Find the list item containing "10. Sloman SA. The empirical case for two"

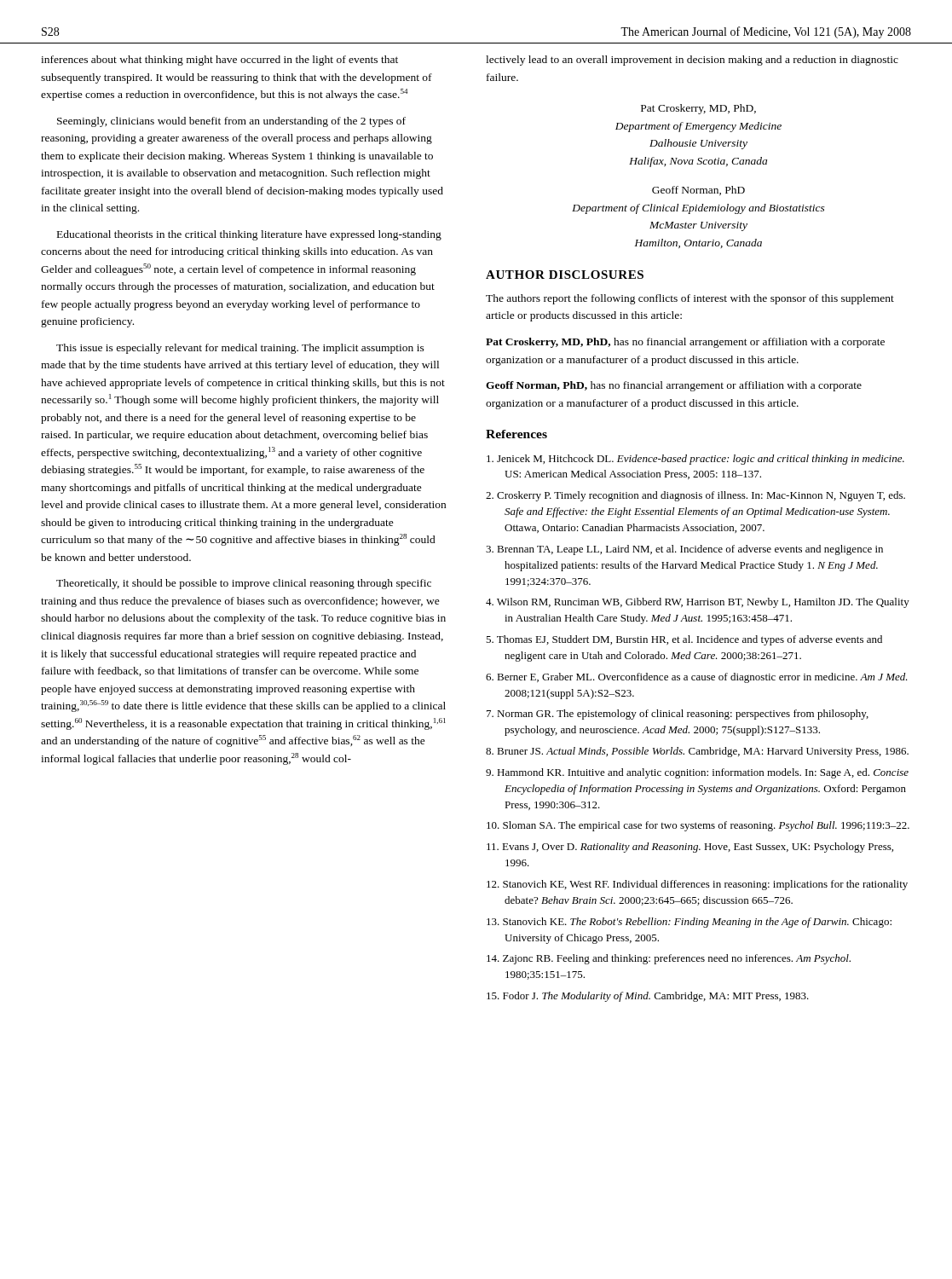698,825
